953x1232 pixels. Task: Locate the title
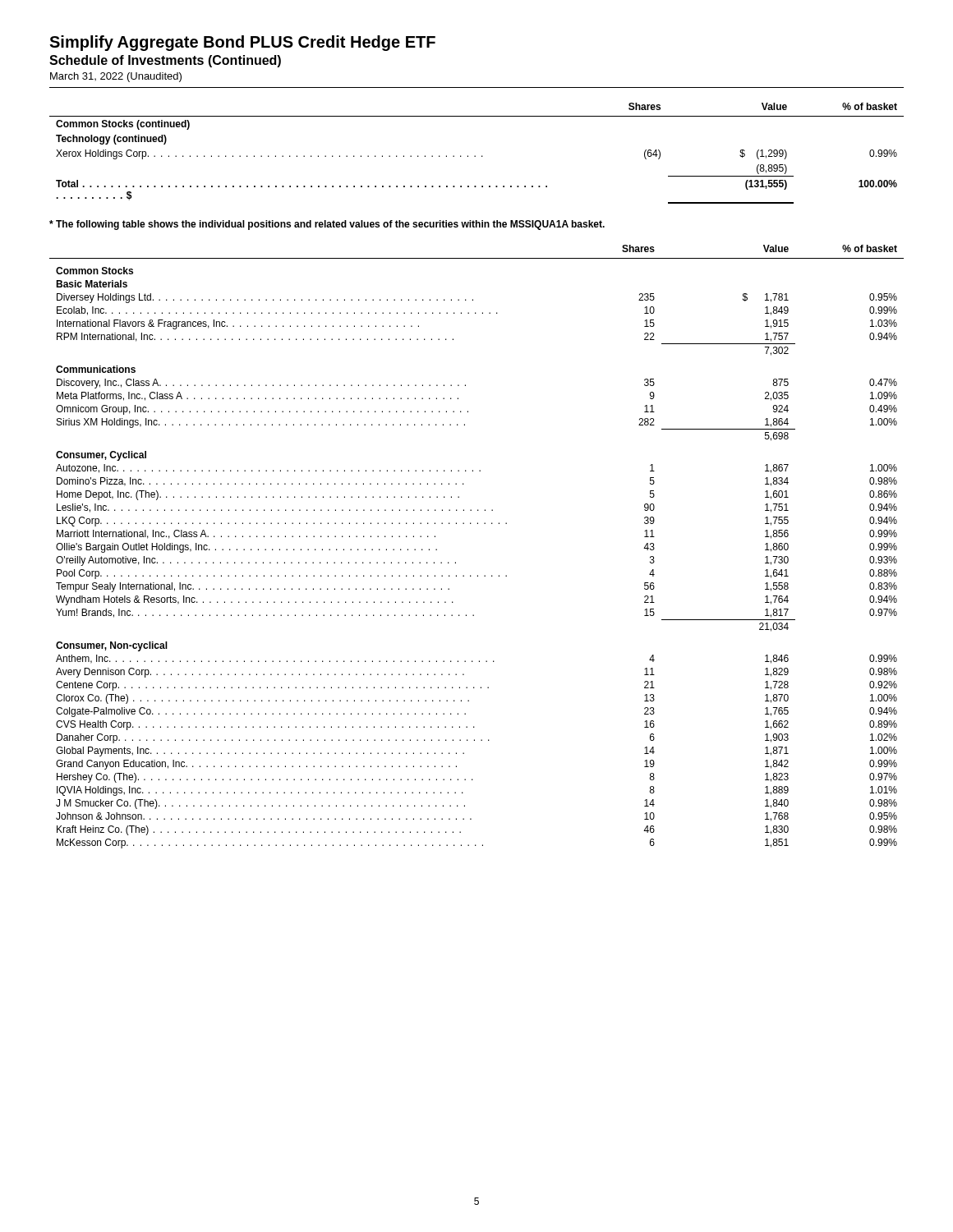[x=243, y=42]
